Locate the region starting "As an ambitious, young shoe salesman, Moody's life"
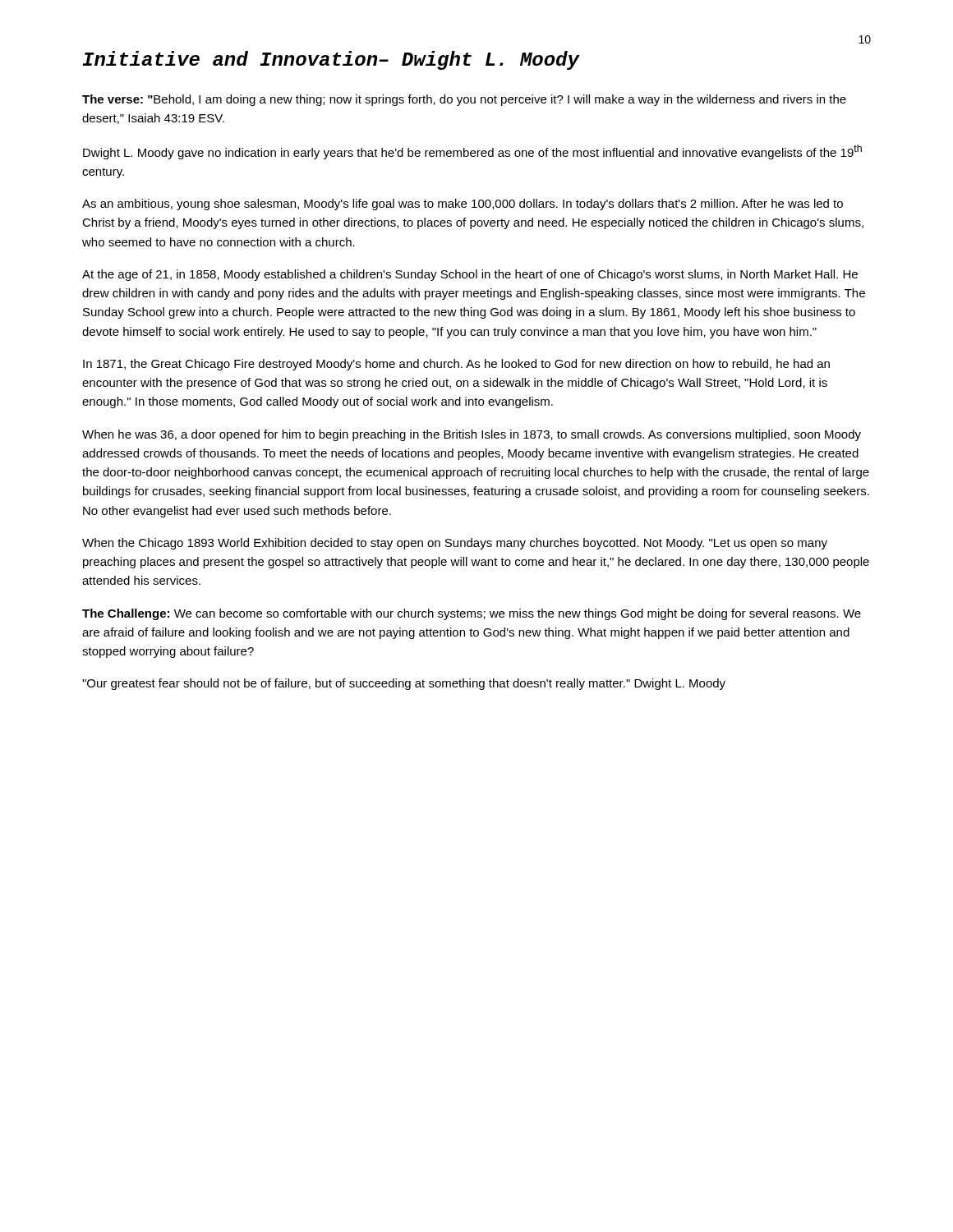Image resolution: width=953 pixels, height=1232 pixels. click(473, 222)
